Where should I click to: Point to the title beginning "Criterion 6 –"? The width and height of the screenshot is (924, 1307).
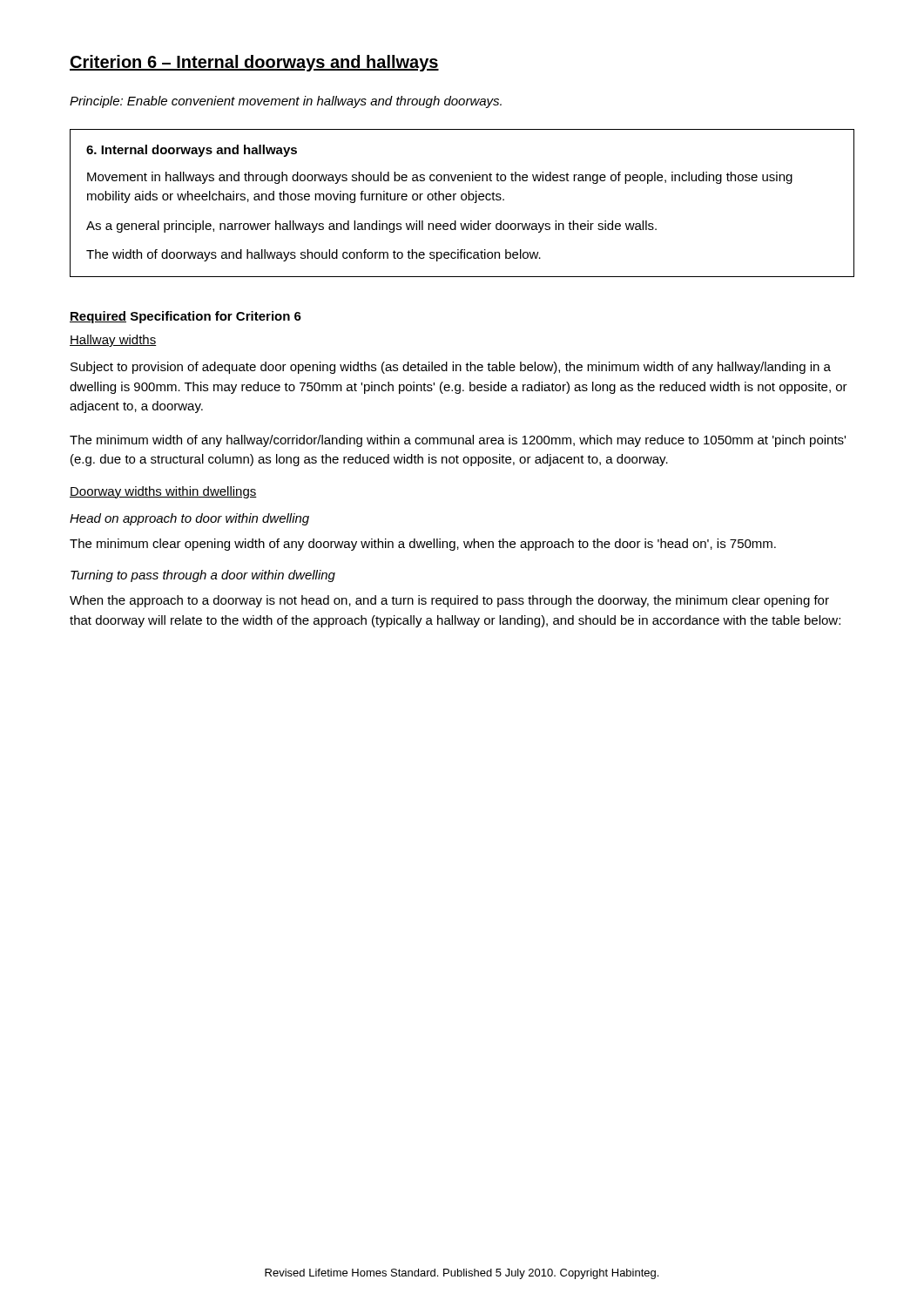point(254,63)
